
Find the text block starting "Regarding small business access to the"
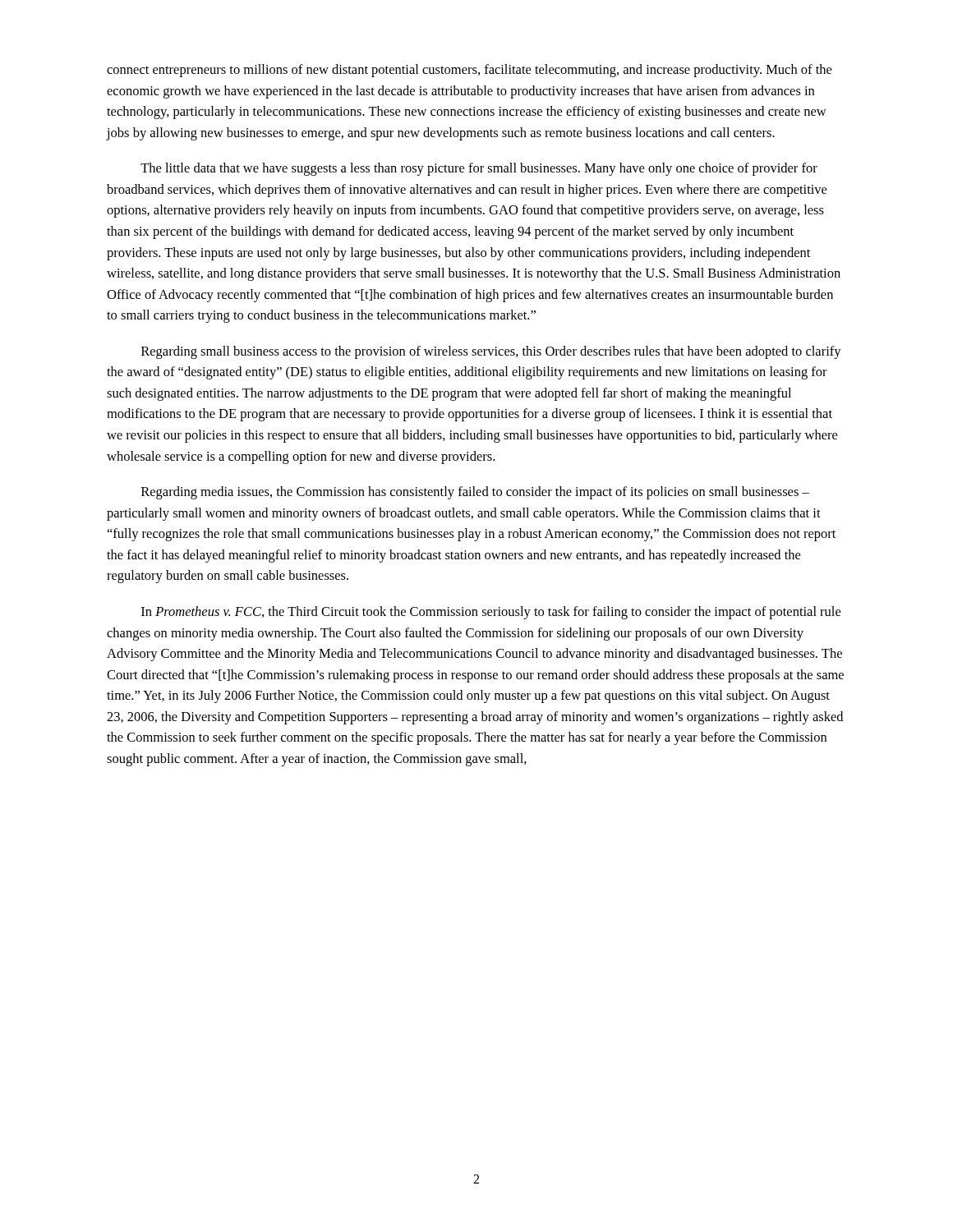click(476, 404)
